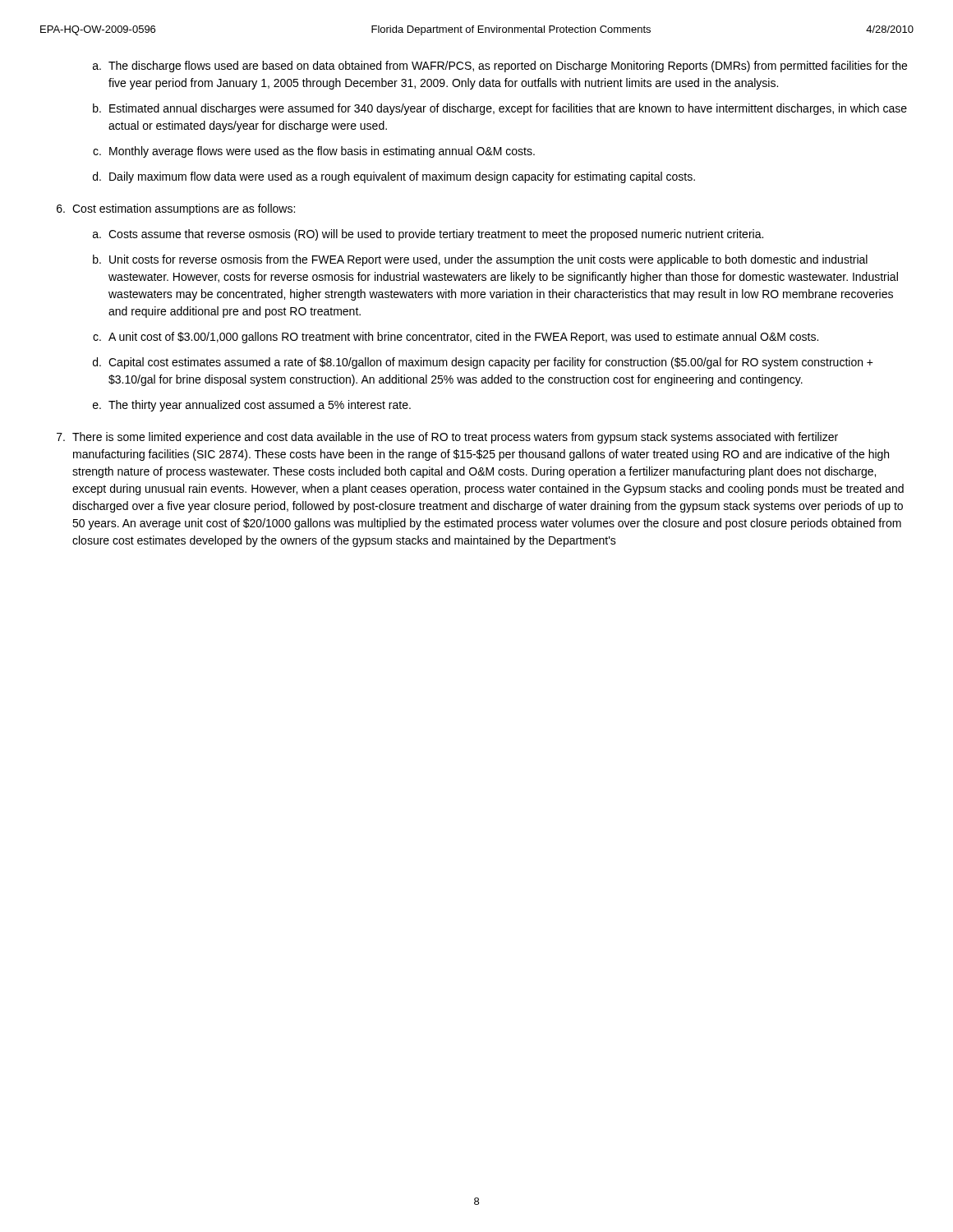Select the passage starting "6. Cost estimation assumptions"
The width and height of the screenshot is (953, 1232).
pyautogui.click(x=176, y=209)
